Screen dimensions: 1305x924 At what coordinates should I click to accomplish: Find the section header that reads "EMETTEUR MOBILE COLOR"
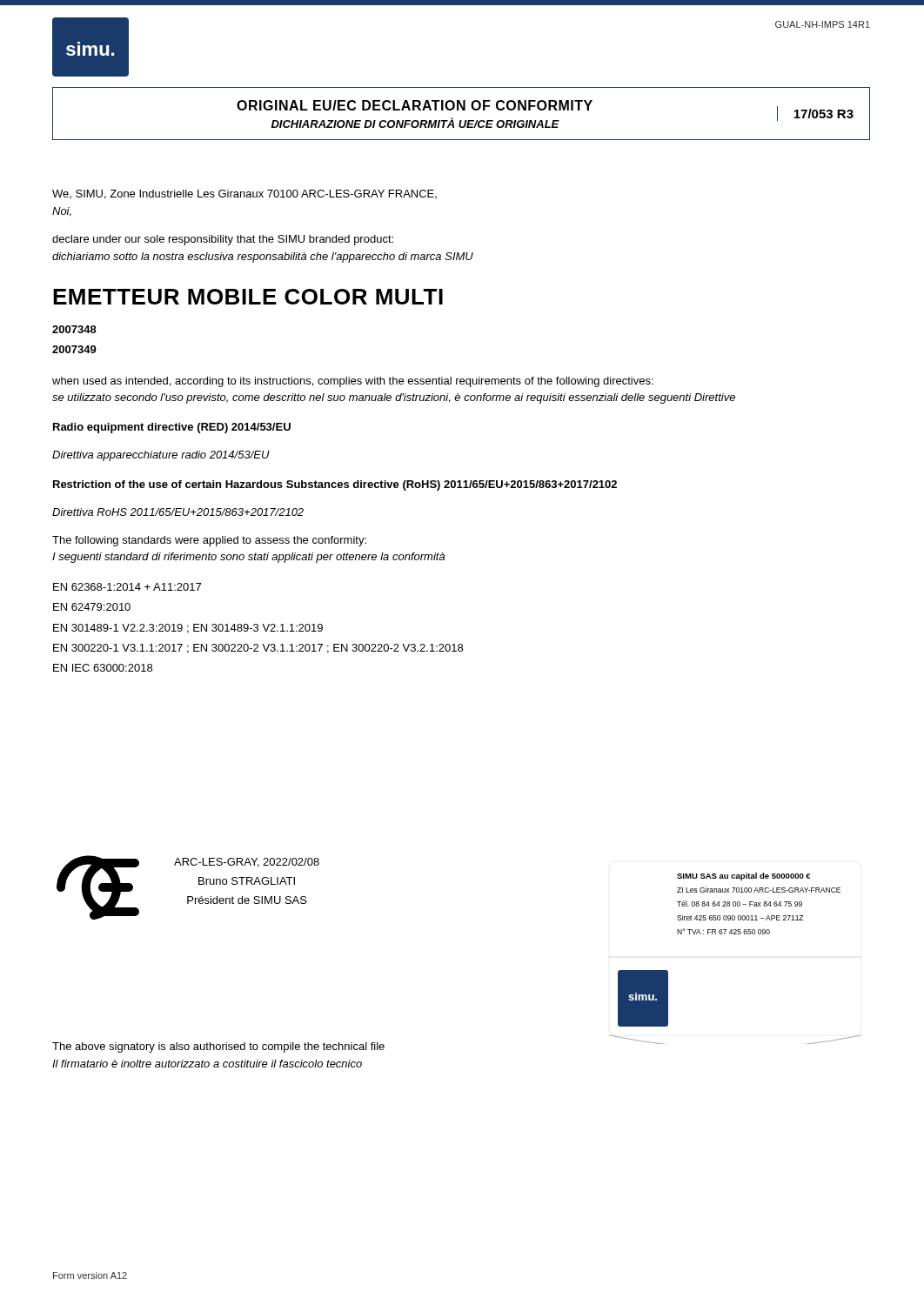pos(248,297)
